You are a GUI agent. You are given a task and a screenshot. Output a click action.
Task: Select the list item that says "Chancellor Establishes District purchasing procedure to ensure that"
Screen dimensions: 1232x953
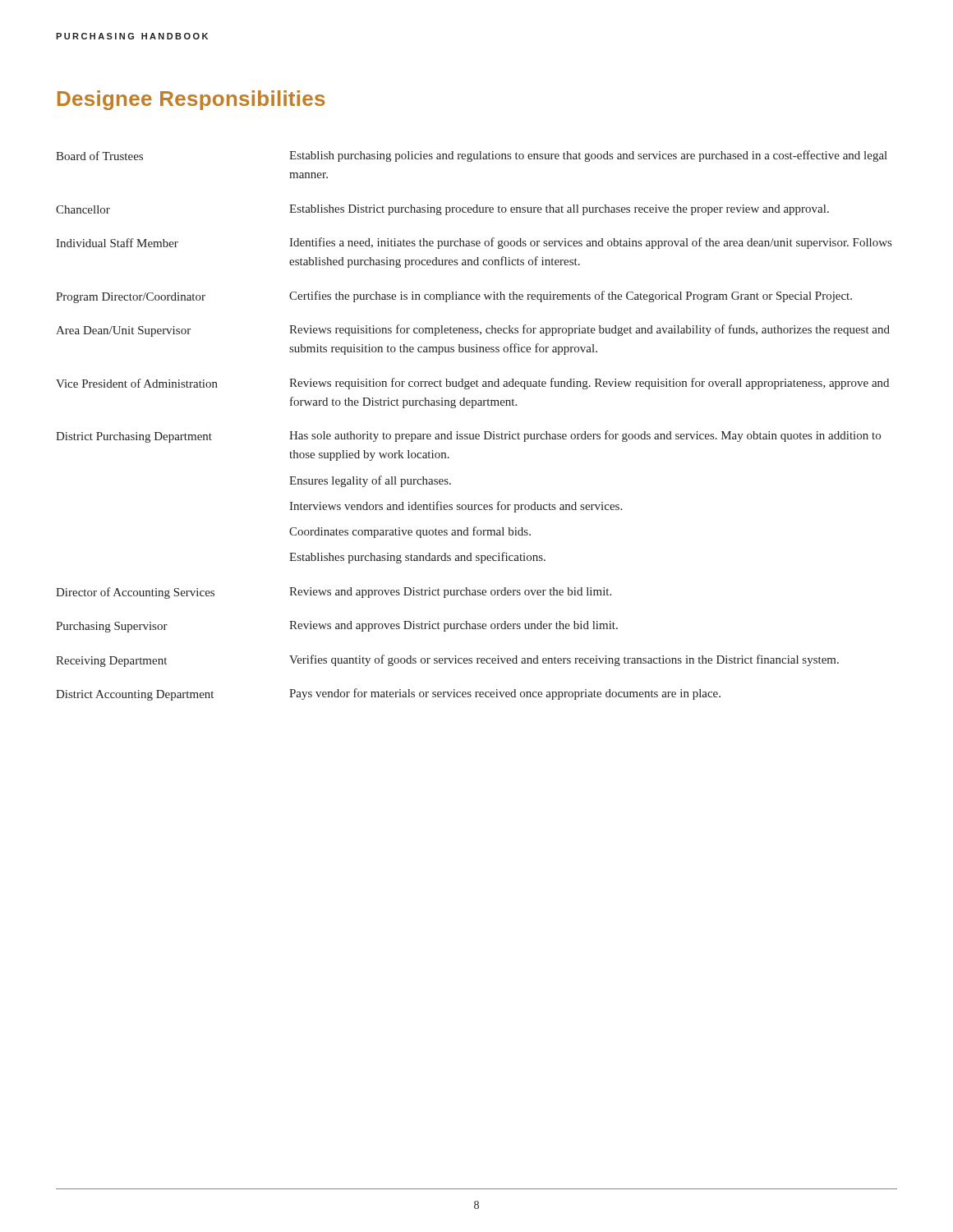476,209
